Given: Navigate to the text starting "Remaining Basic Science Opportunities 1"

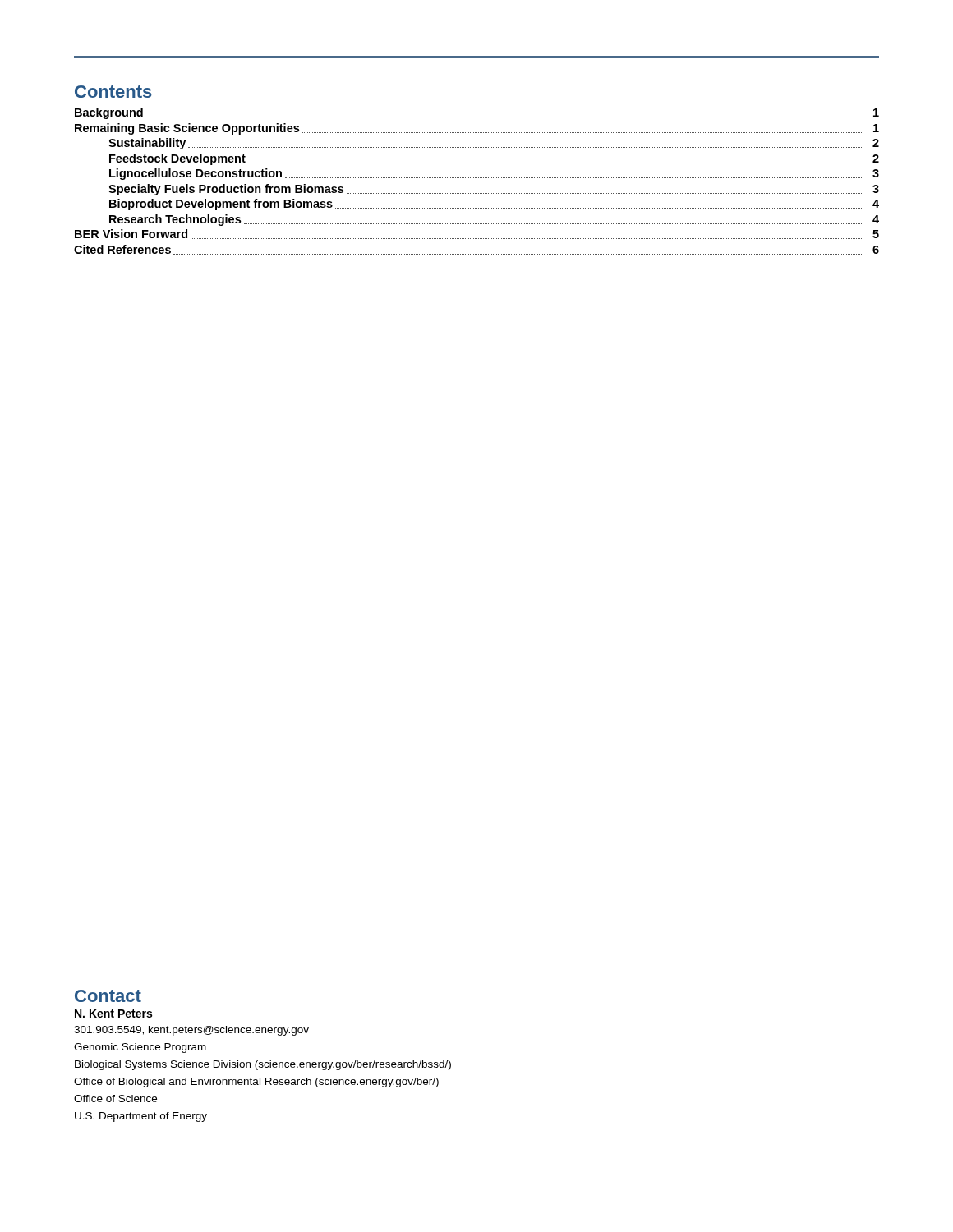Looking at the screenshot, I should [476, 128].
